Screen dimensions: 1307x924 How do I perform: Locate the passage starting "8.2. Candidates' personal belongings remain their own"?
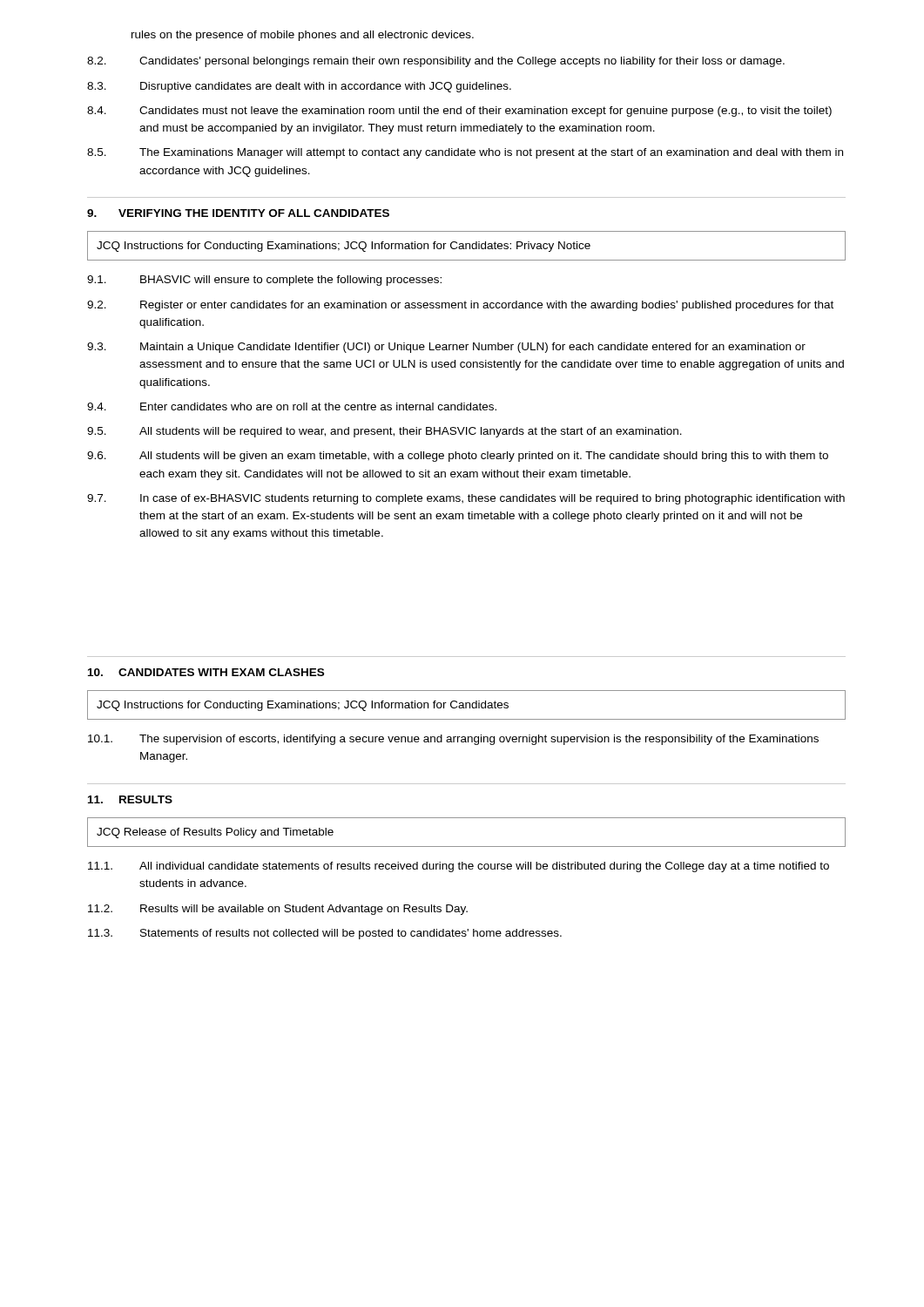(x=466, y=61)
